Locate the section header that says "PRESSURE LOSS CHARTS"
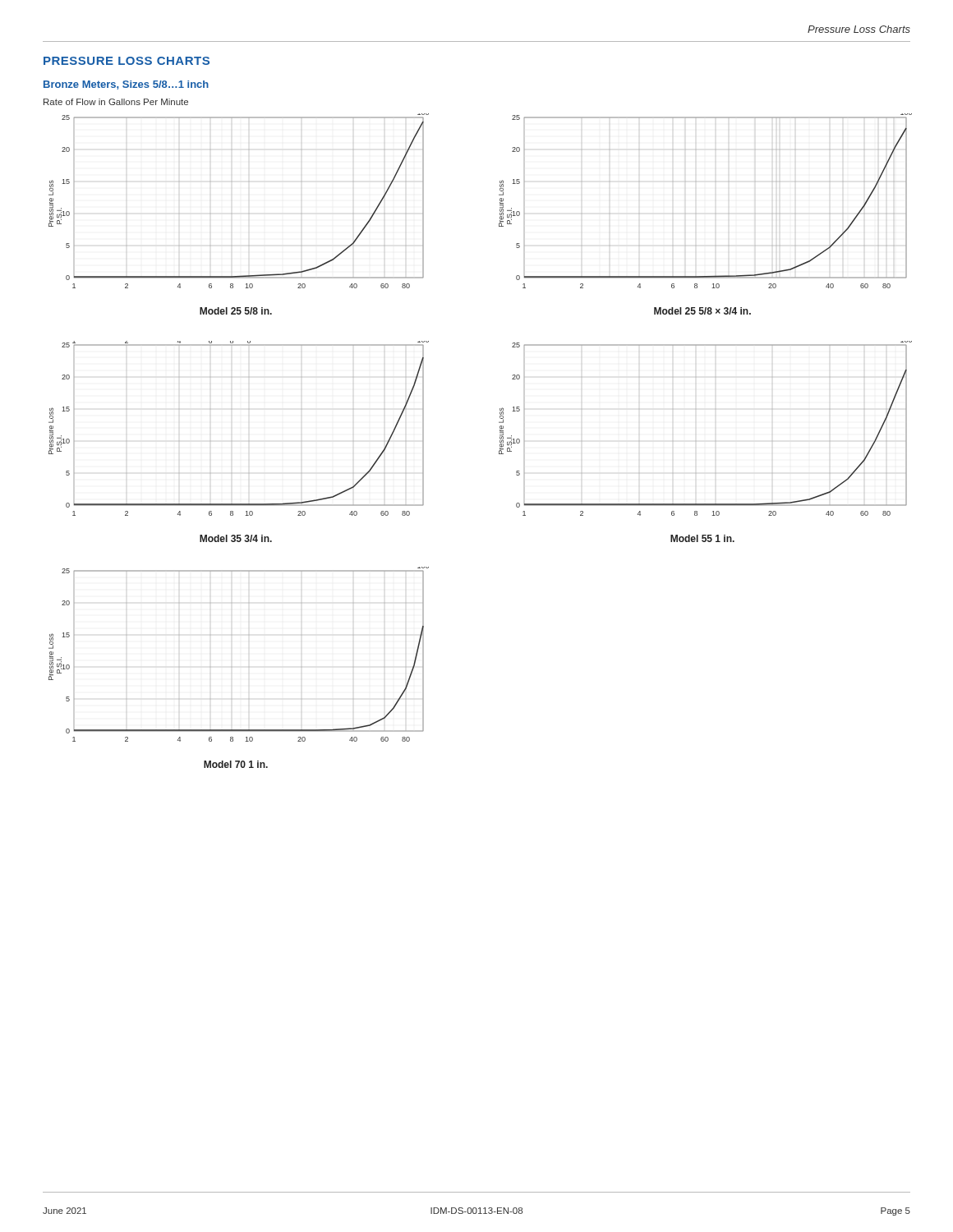 pos(127,60)
